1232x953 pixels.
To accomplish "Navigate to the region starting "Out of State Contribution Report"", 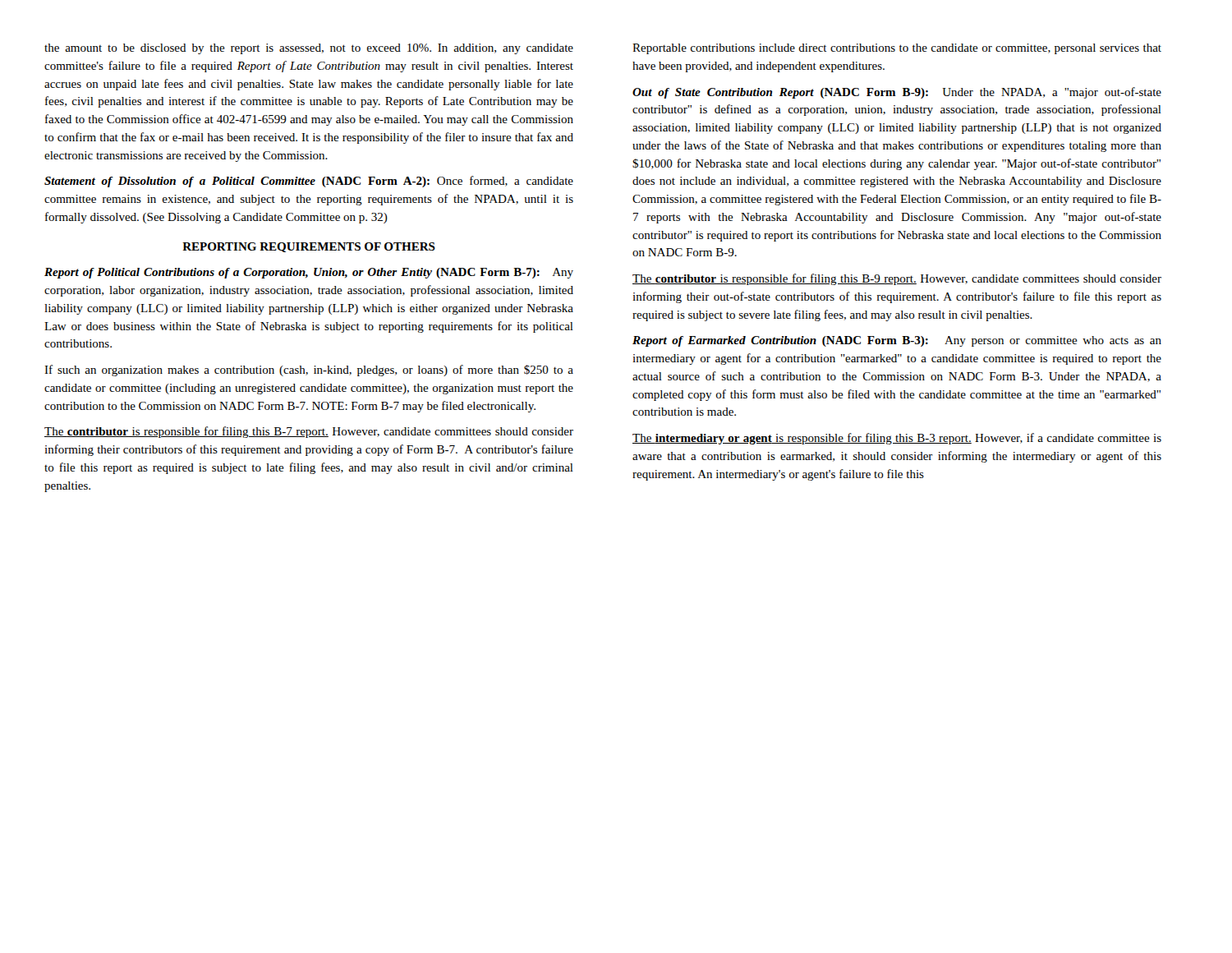I will 897,173.
